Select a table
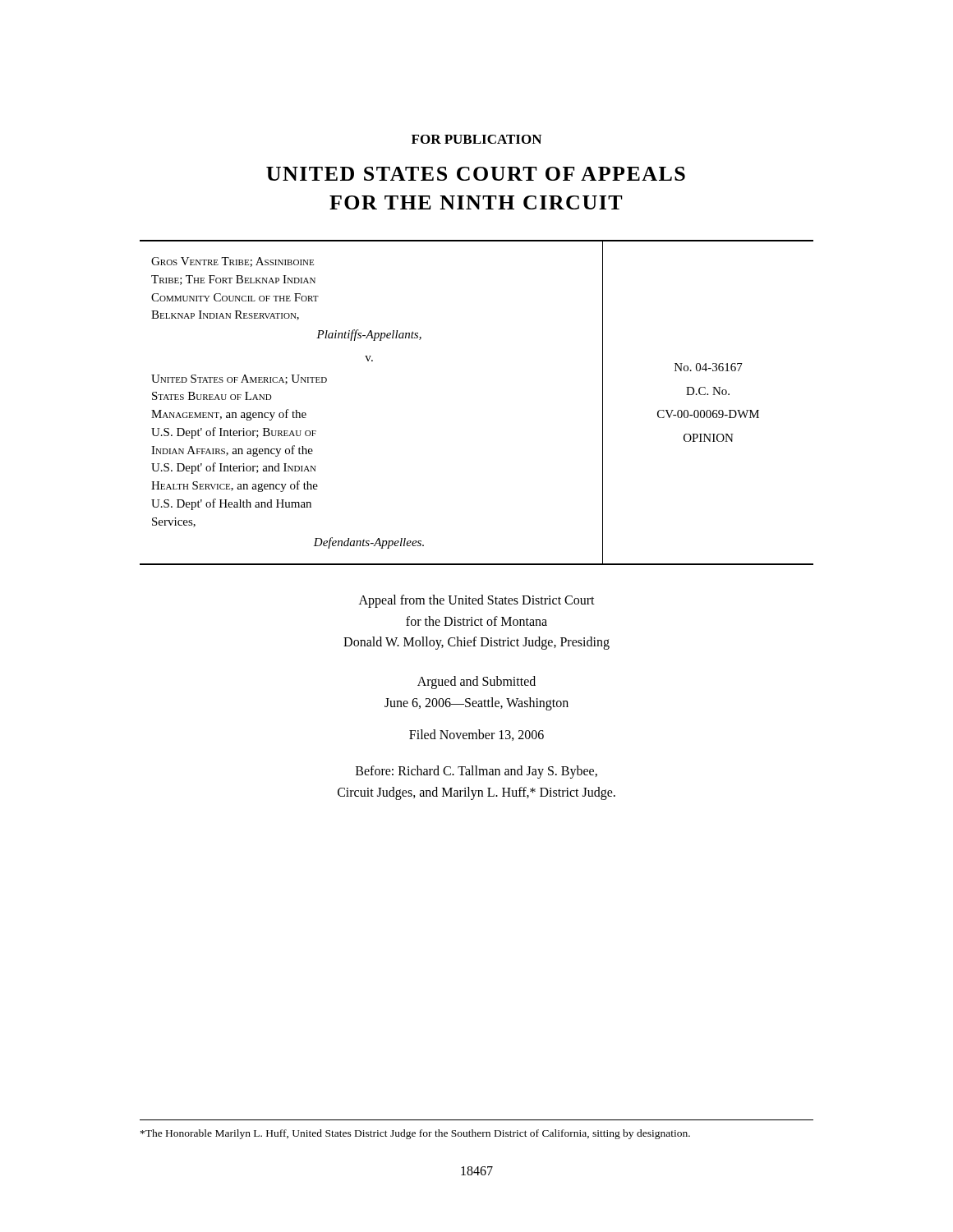Image resolution: width=953 pixels, height=1232 pixels. [476, 403]
